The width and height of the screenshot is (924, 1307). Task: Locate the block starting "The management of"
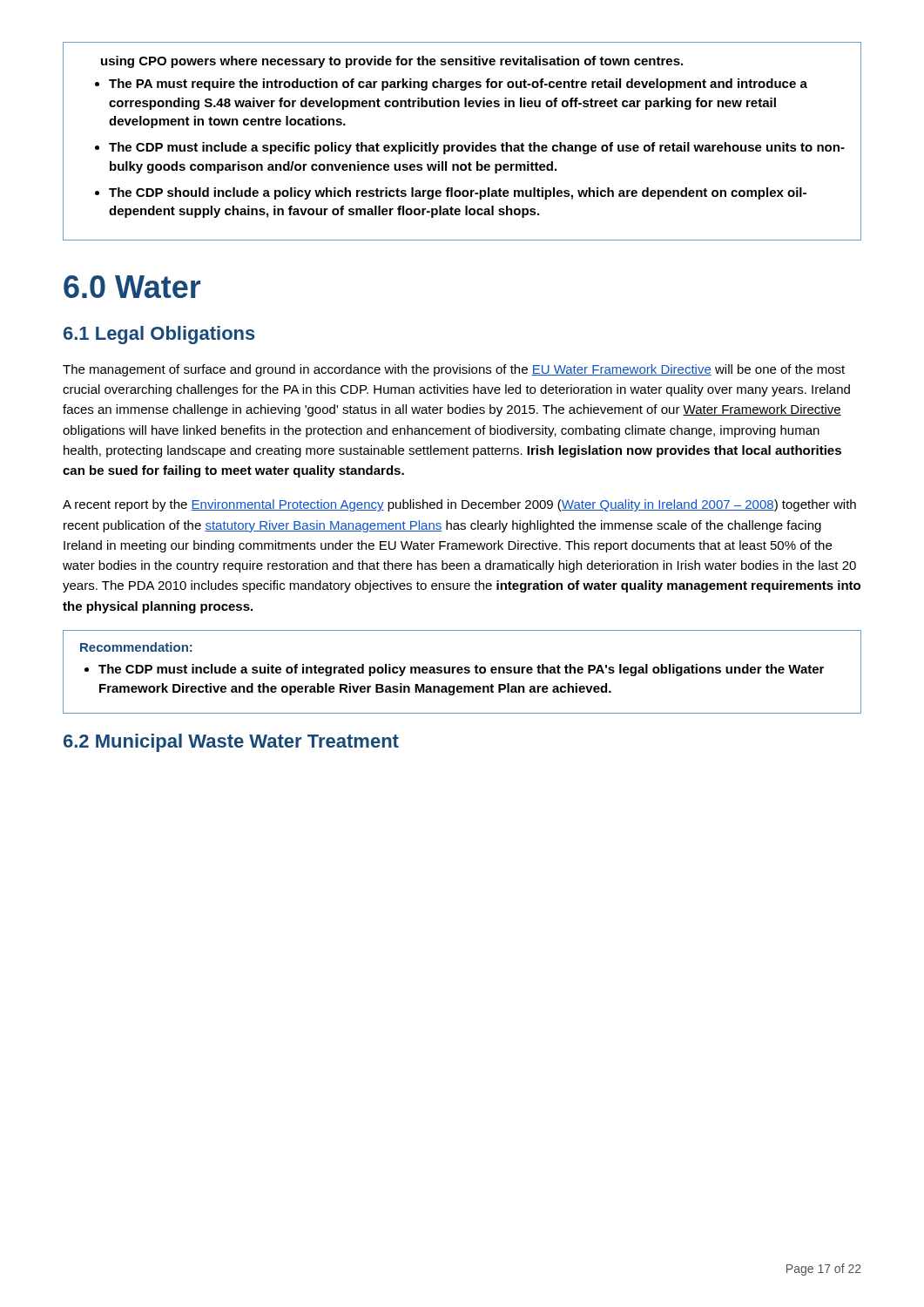[457, 419]
